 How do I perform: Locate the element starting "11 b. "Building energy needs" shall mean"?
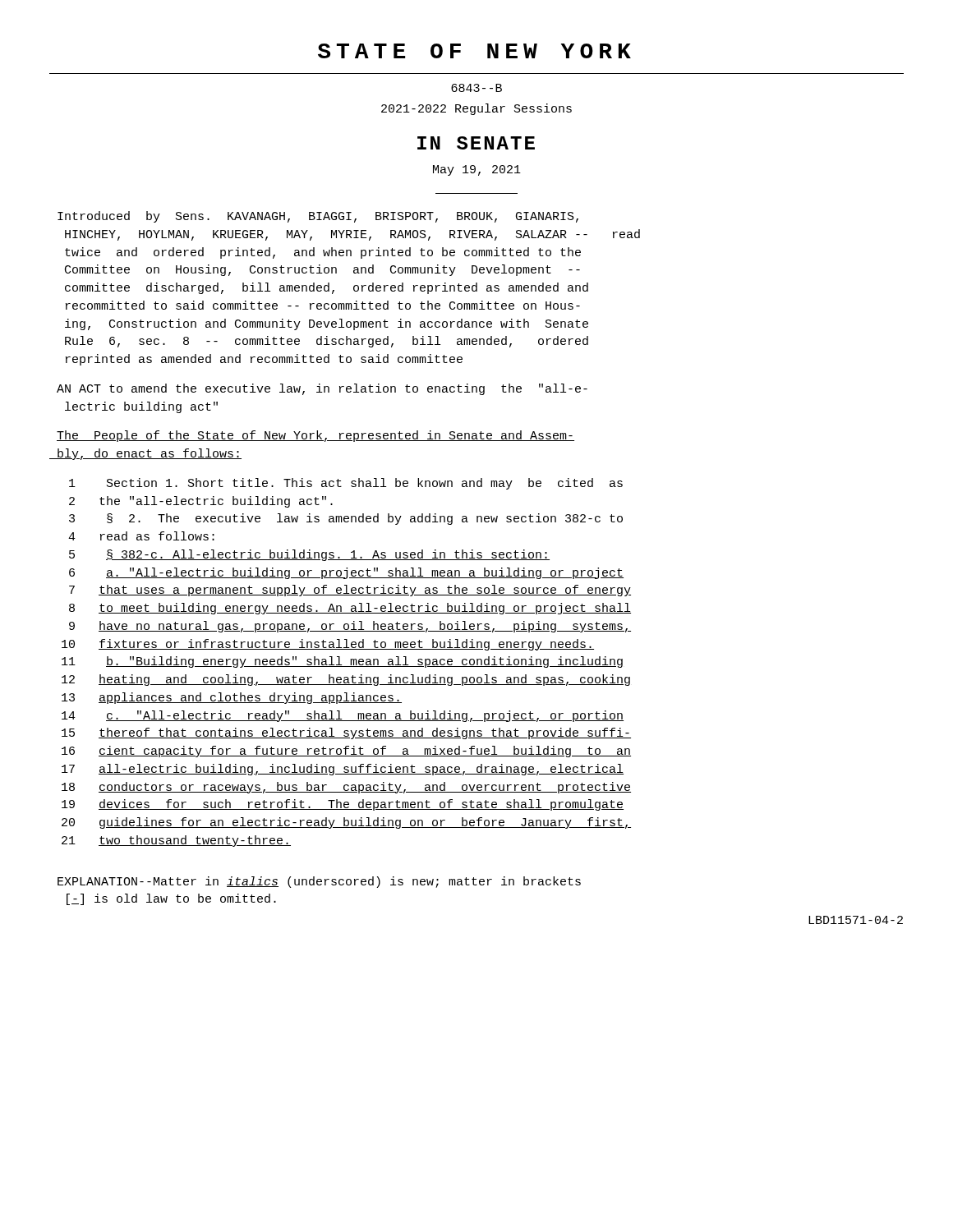tap(476, 663)
